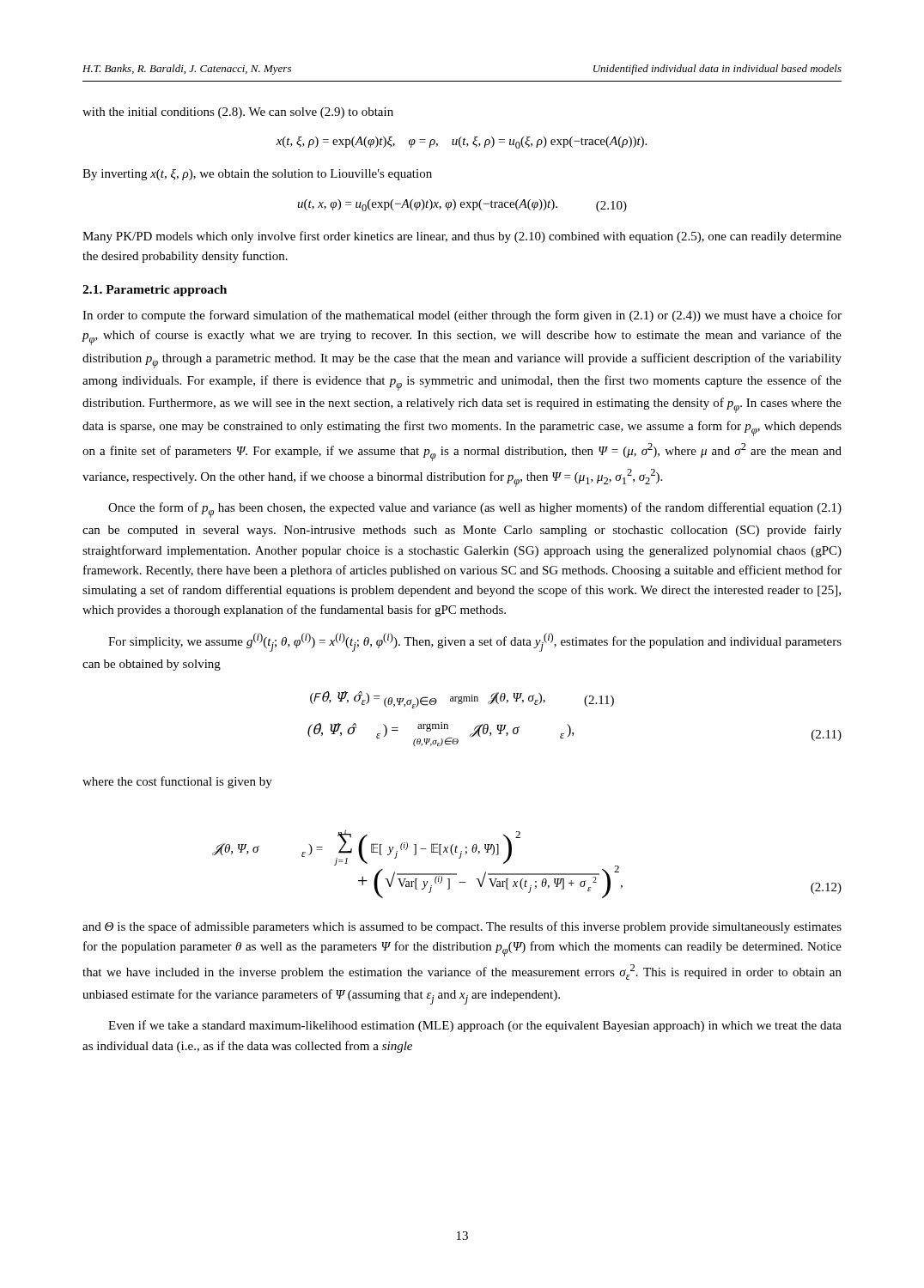Viewport: 924px width, 1288px height.
Task: Where is the formula that starts "(θ̂, Ψ̂, σ̂ ε"?
Action: point(566,732)
